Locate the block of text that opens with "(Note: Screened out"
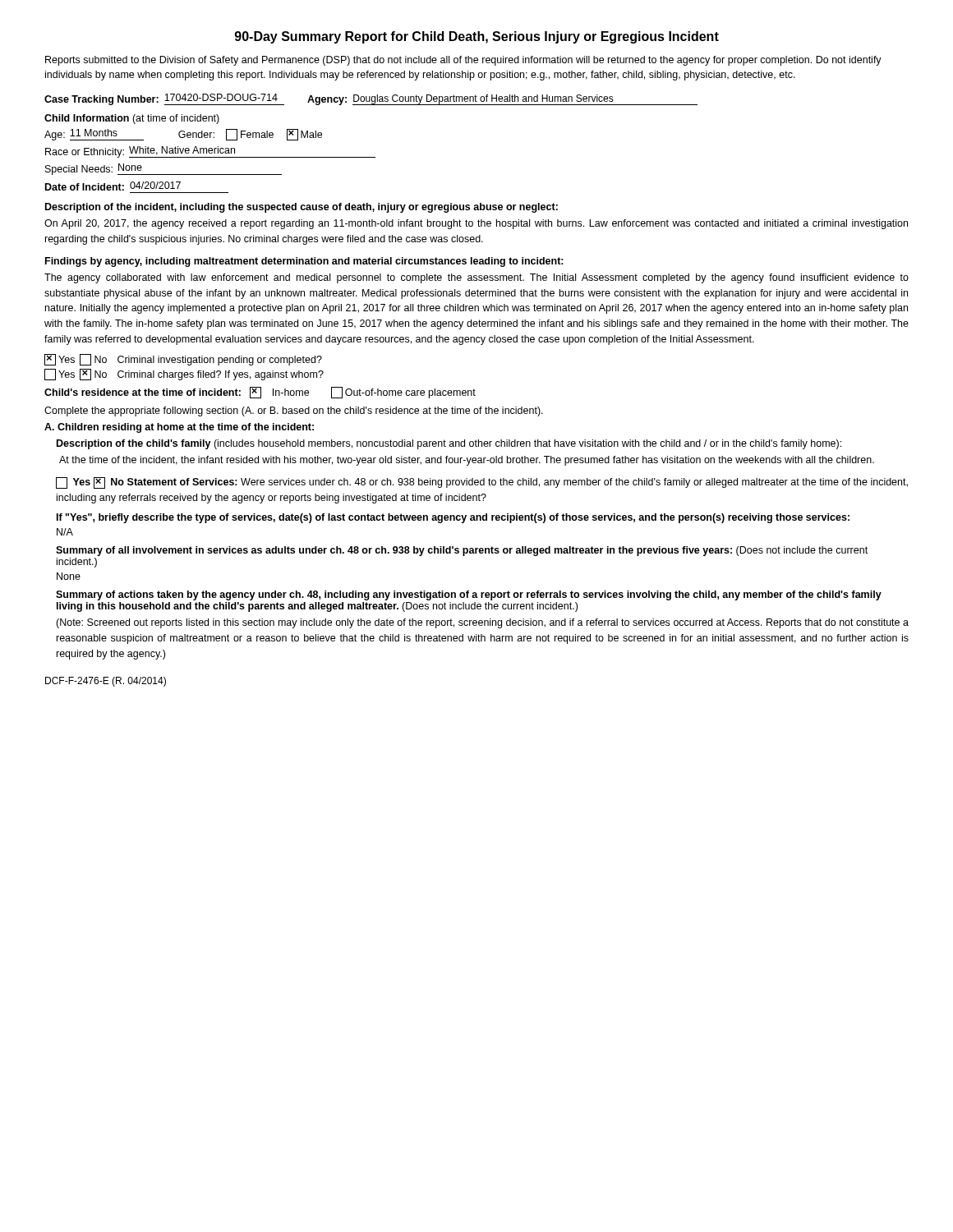The image size is (953, 1232). click(x=482, y=638)
